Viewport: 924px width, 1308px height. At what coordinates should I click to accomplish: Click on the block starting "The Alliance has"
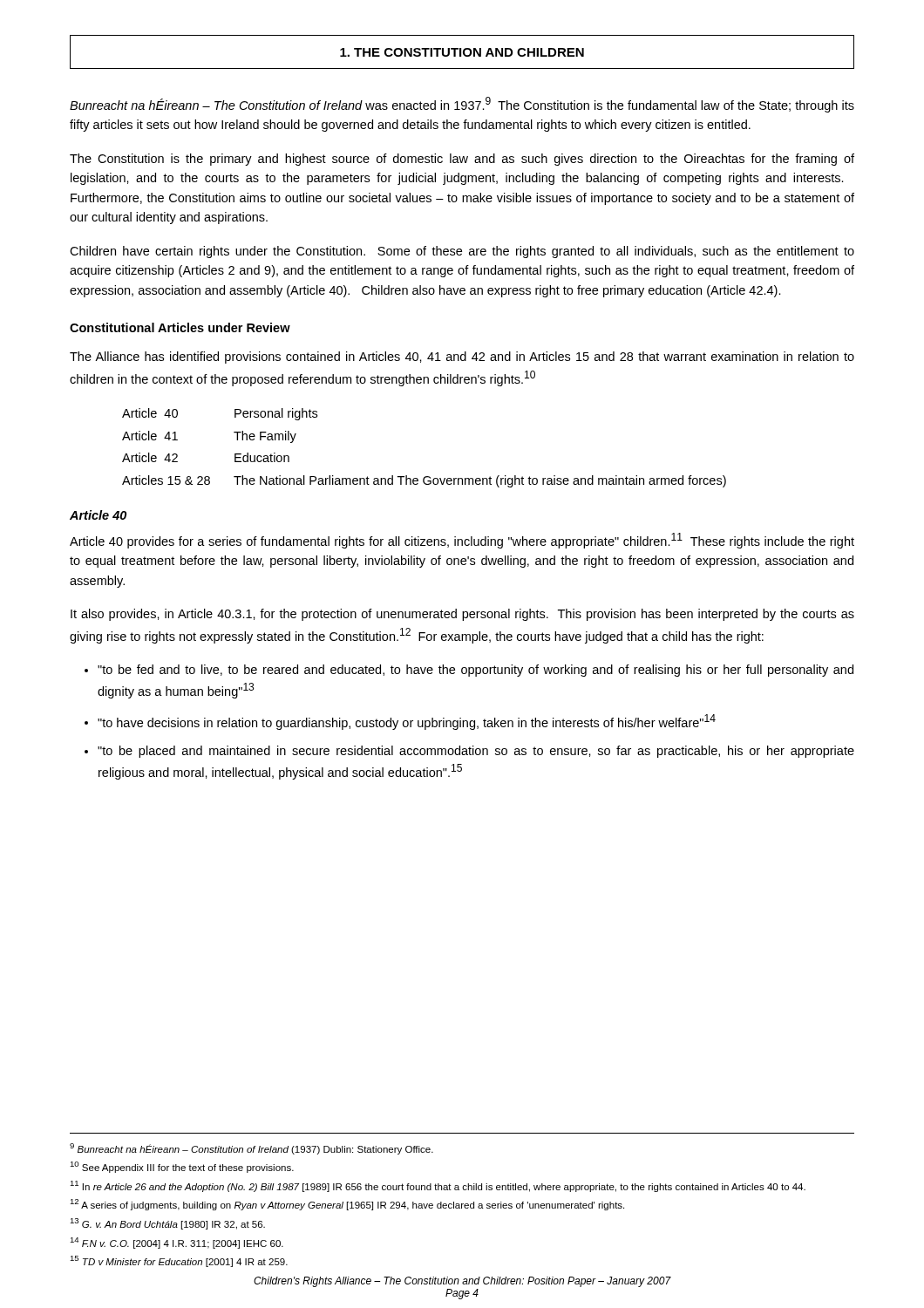(462, 368)
